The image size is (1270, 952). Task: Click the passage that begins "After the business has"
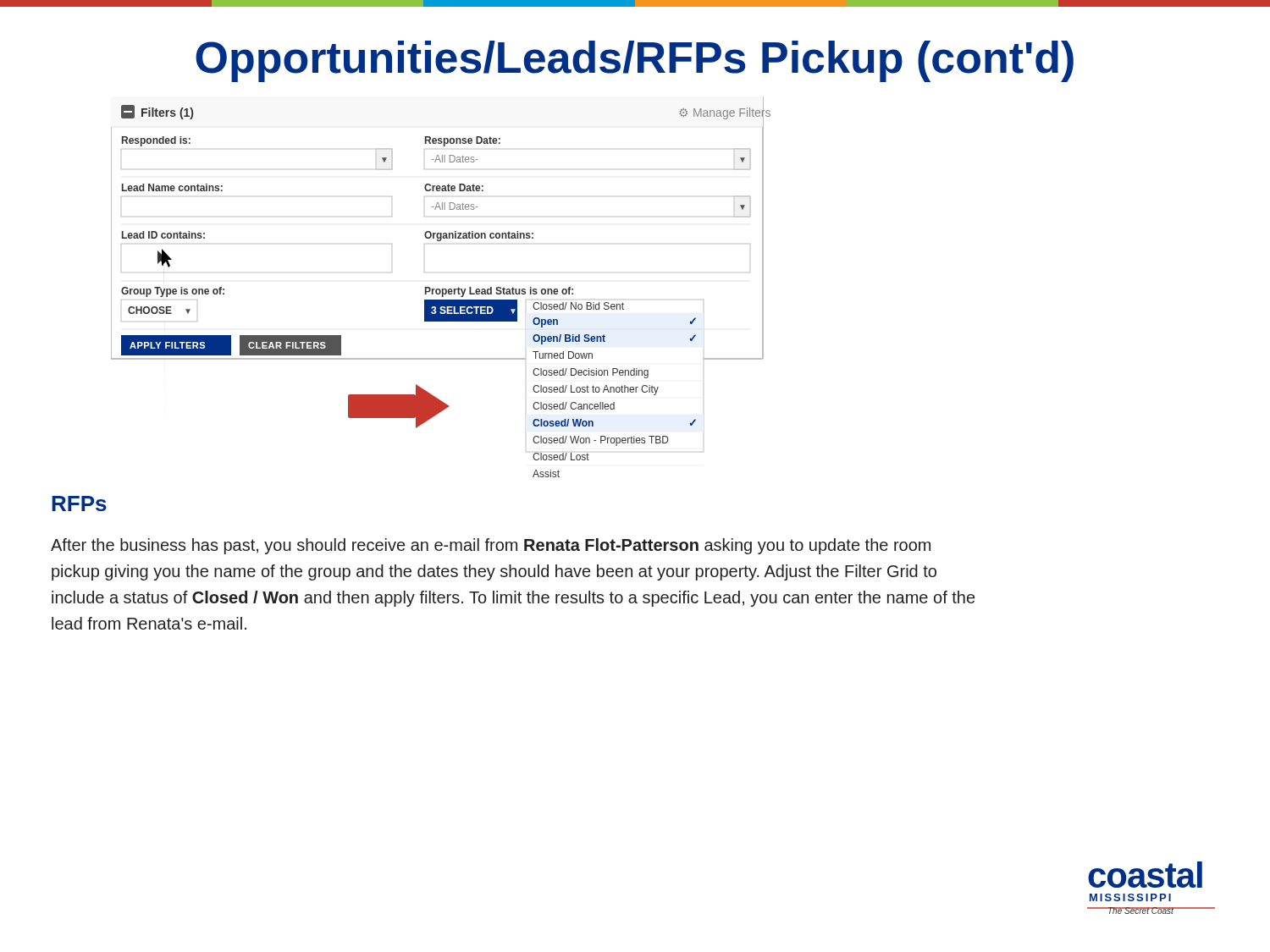pyautogui.click(x=516, y=585)
